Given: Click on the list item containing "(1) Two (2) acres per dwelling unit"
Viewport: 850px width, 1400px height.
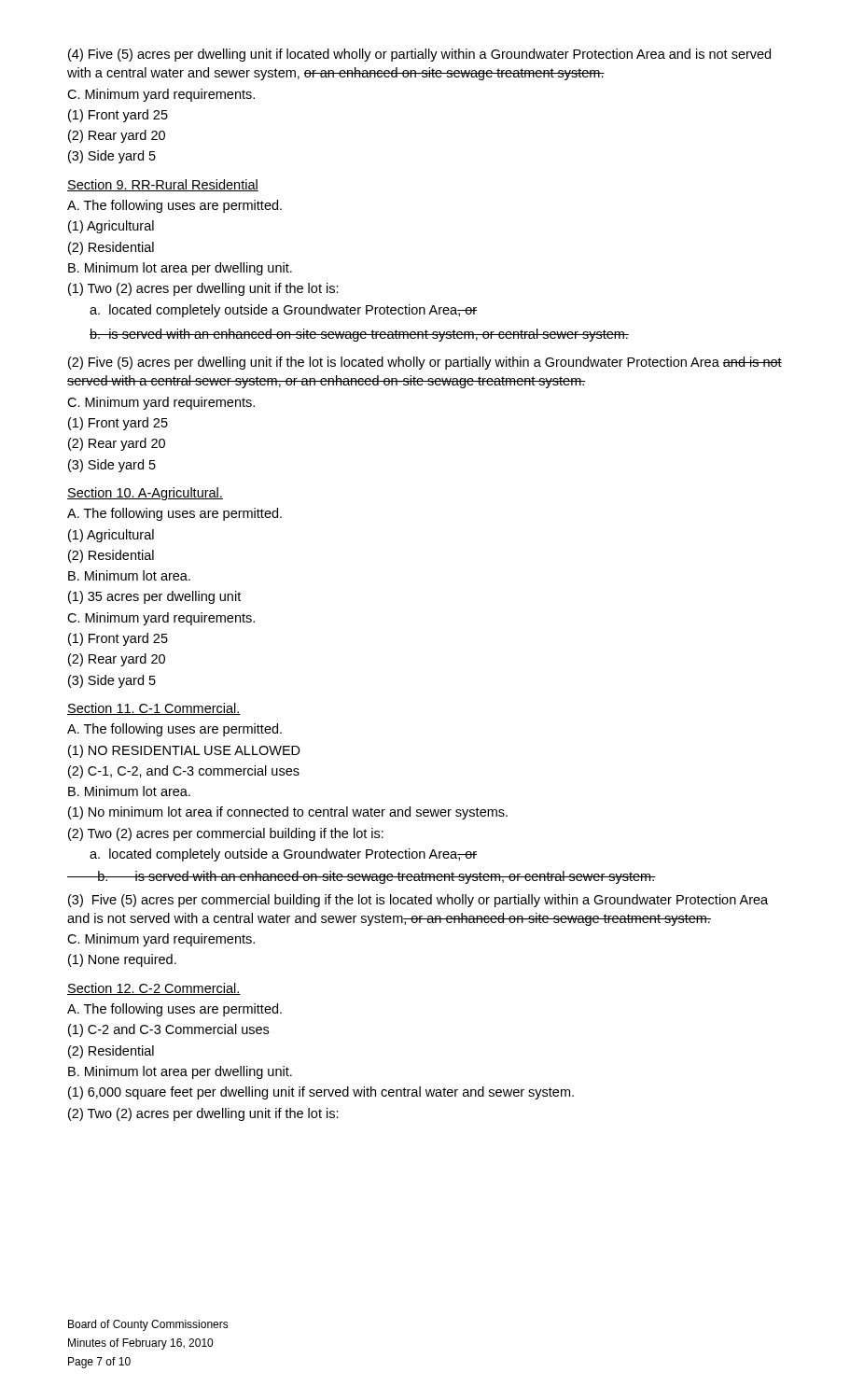Looking at the screenshot, I should pyautogui.click(x=203, y=289).
